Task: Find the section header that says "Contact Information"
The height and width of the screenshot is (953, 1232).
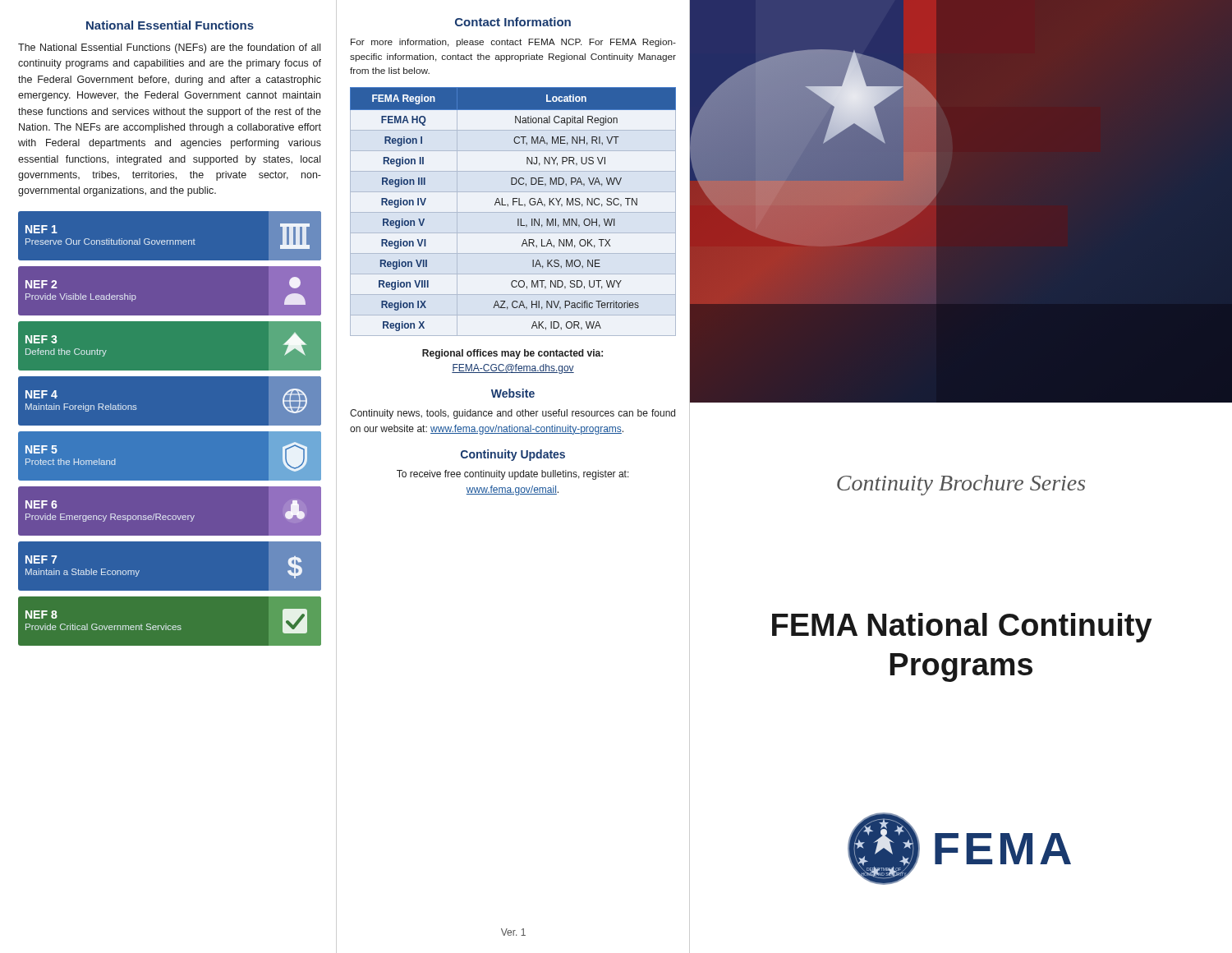Action: click(513, 22)
